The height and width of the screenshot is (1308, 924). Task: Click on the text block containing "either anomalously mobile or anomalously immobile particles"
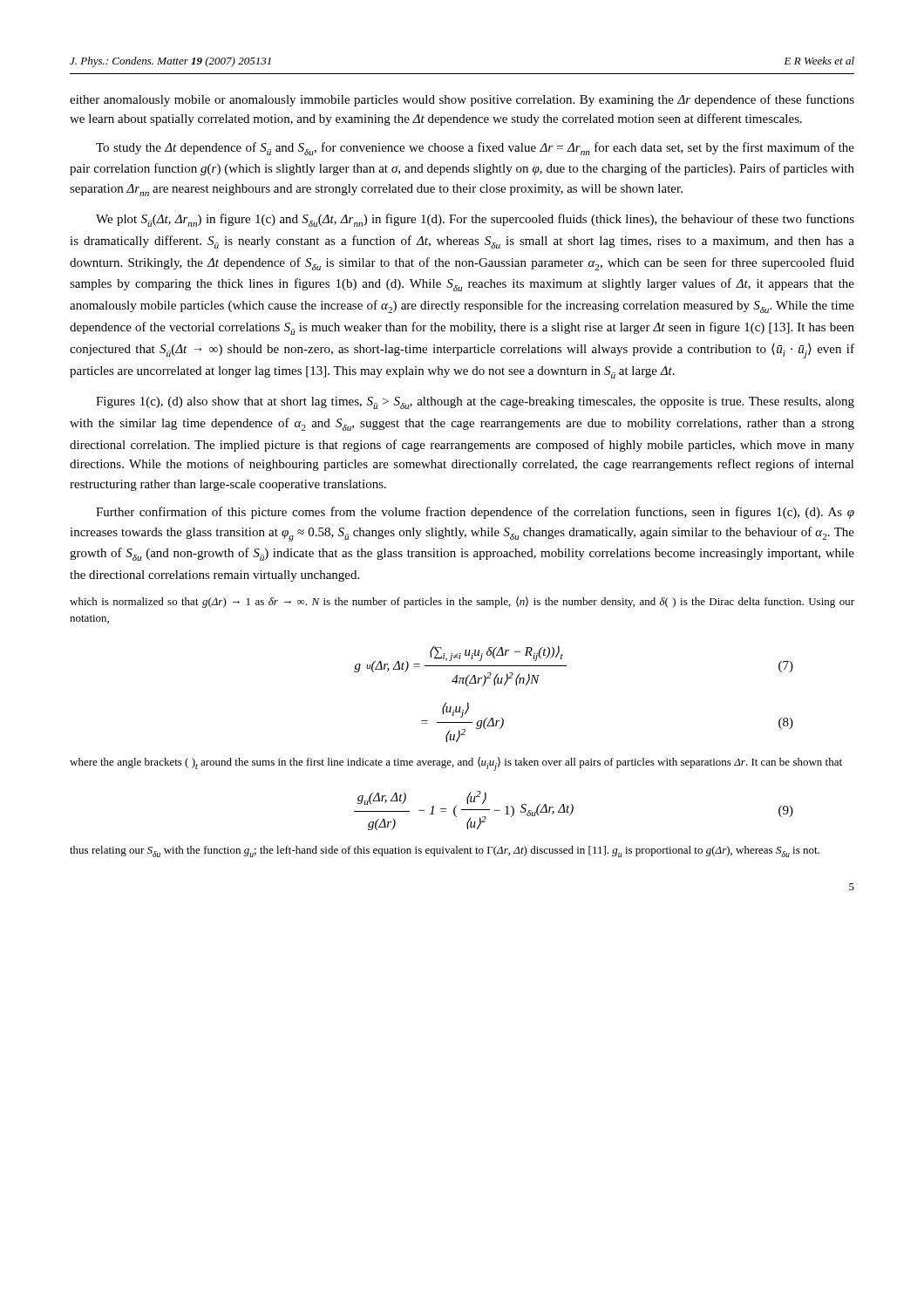click(x=462, y=109)
